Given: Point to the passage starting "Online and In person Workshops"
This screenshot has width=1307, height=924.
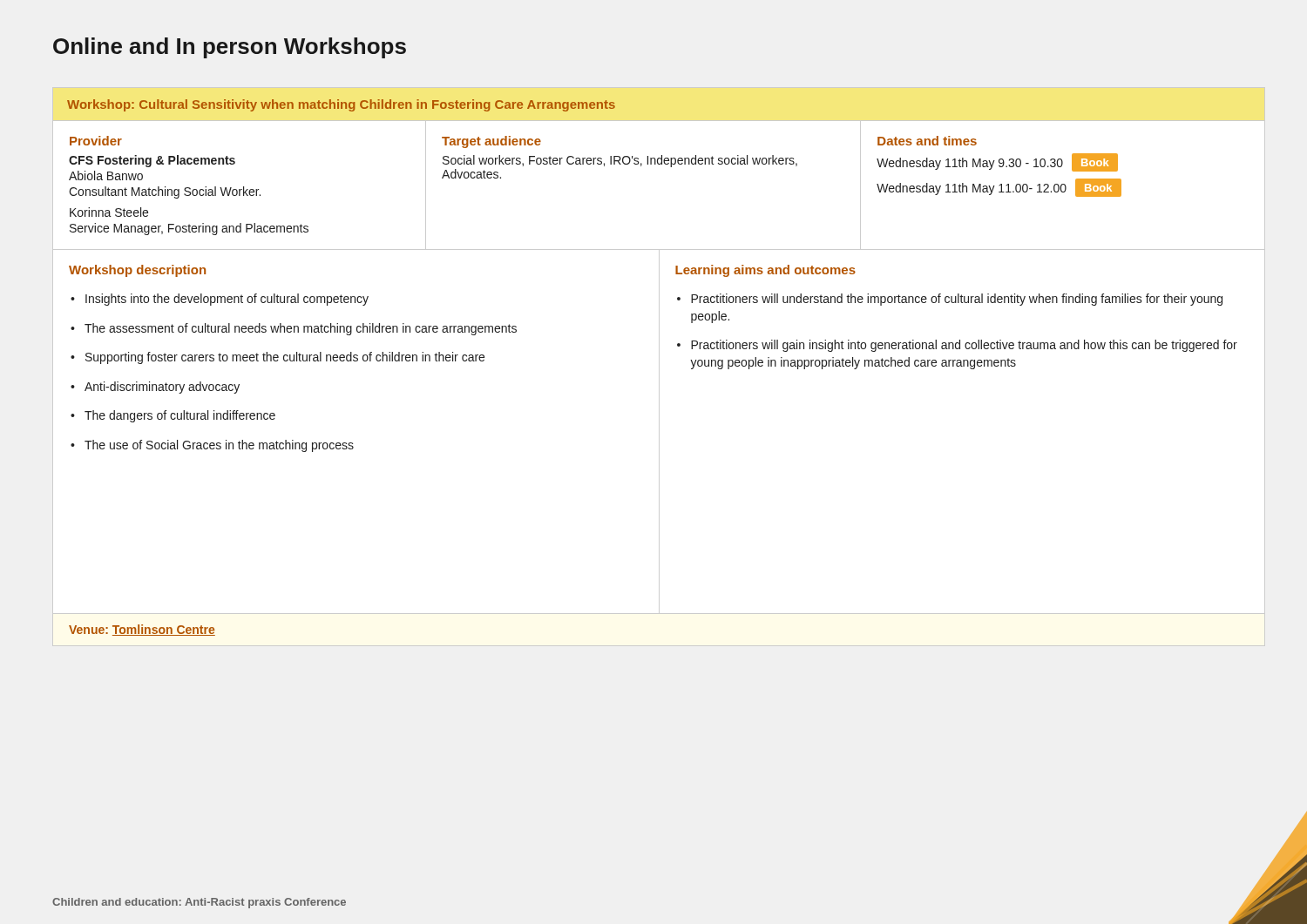Looking at the screenshot, I should coord(230,46).
